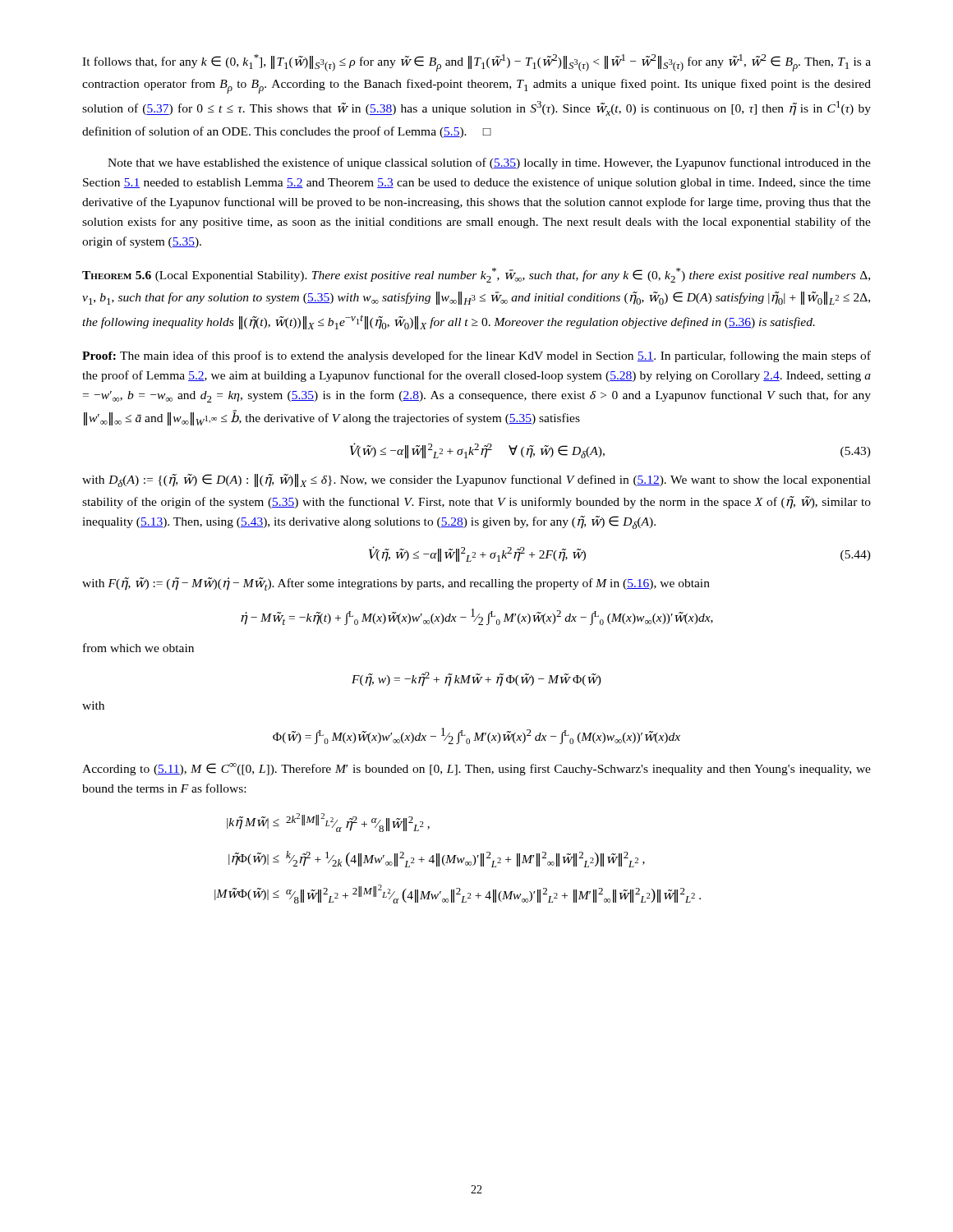Find the block on this page that starts "Proof: The main"

(476, 388)
